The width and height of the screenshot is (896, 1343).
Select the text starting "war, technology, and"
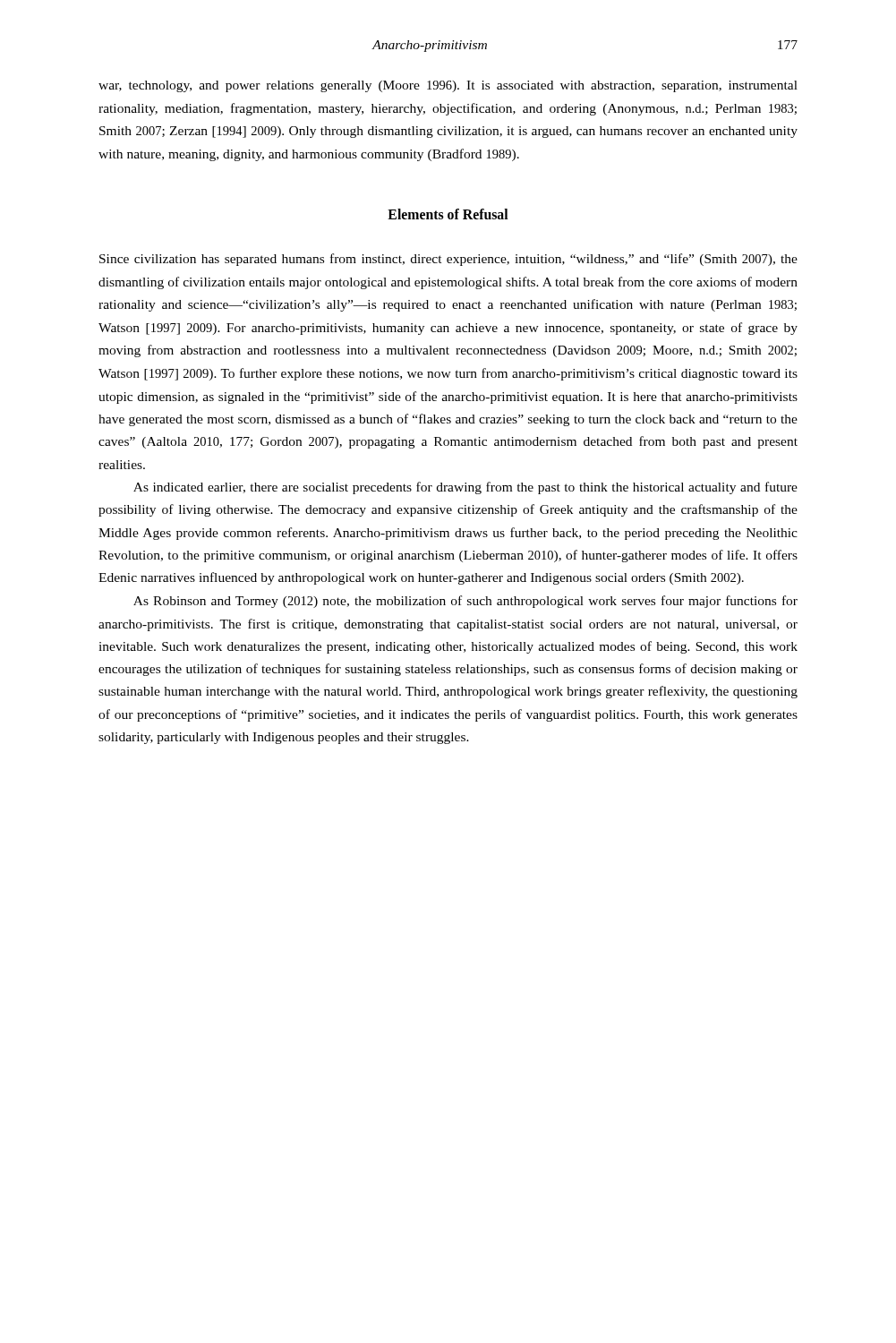(x=448, y=119)
